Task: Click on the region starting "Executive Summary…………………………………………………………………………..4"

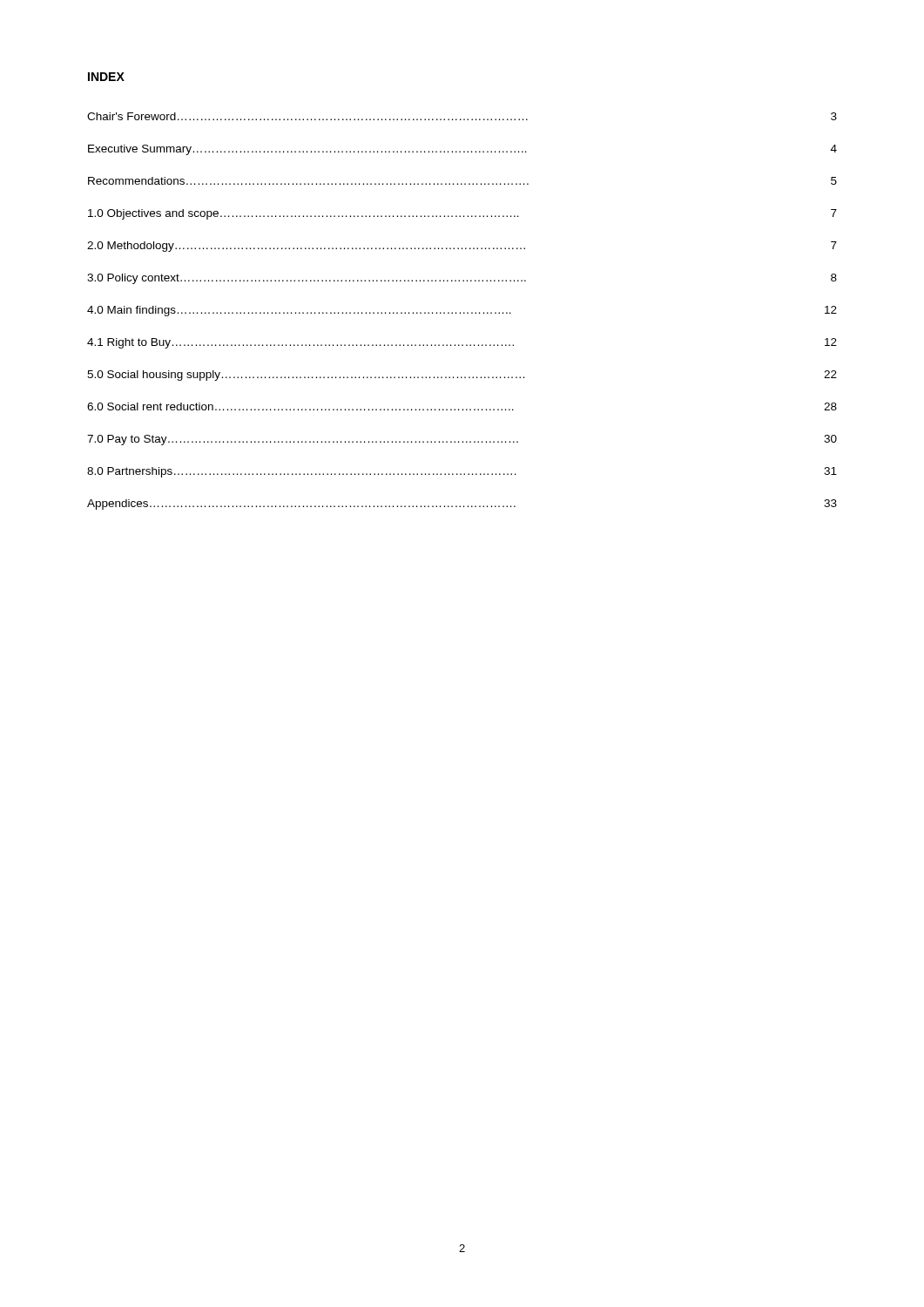Action: click(462, 149)
